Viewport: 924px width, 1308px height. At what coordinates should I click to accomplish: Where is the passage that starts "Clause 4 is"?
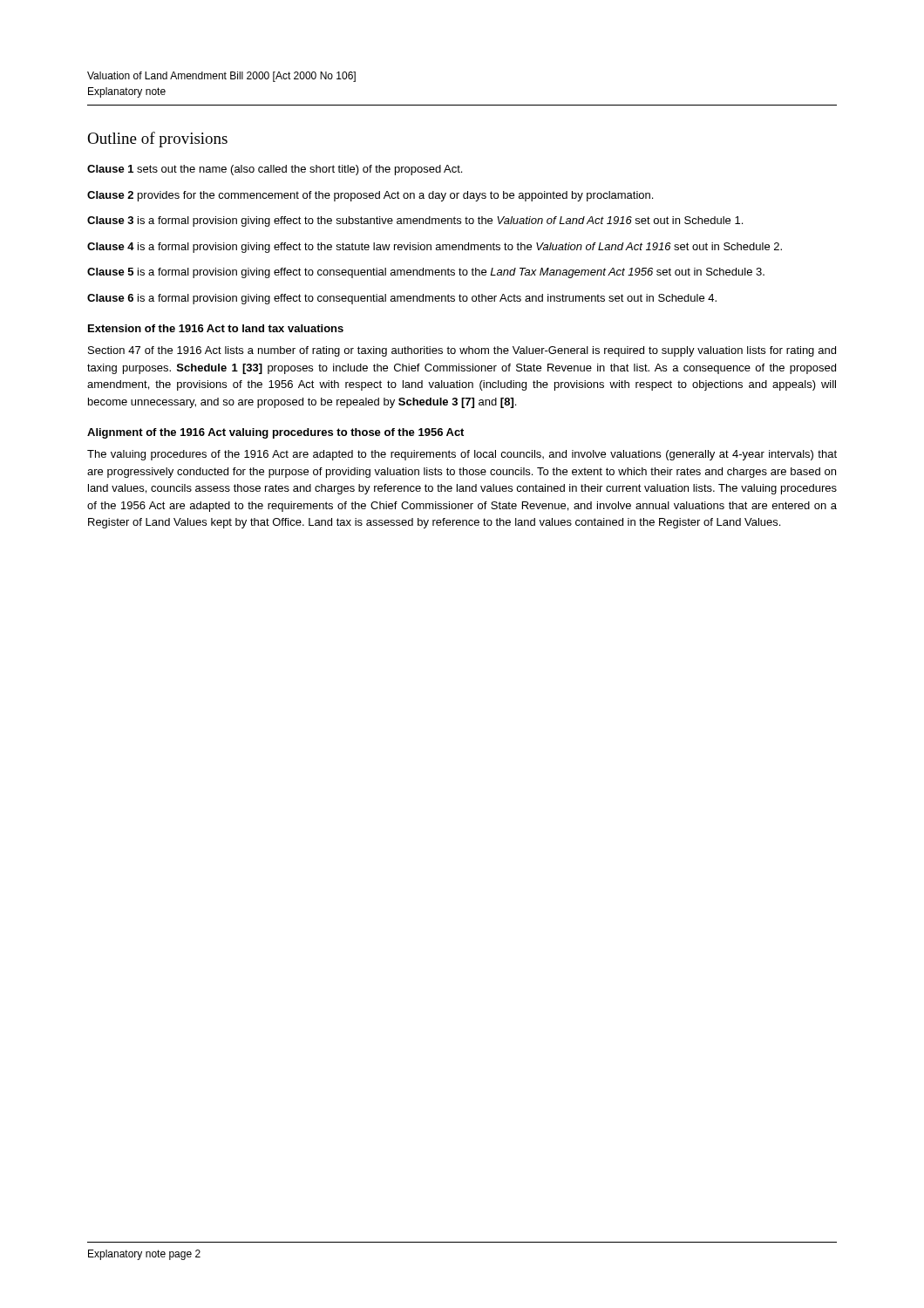[x=435, y=246]
